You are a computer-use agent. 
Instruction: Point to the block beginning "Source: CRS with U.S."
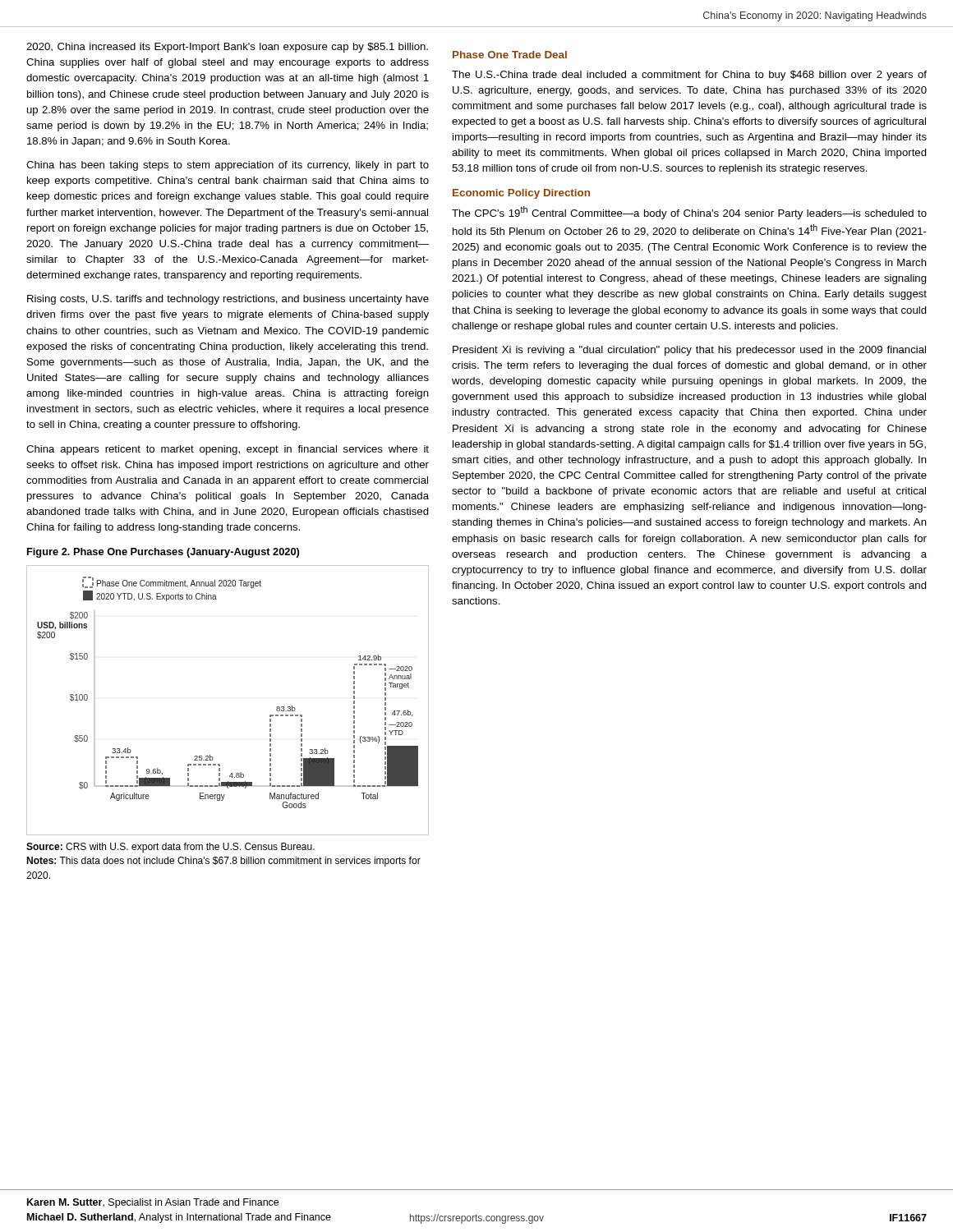(x=223, y=861)
